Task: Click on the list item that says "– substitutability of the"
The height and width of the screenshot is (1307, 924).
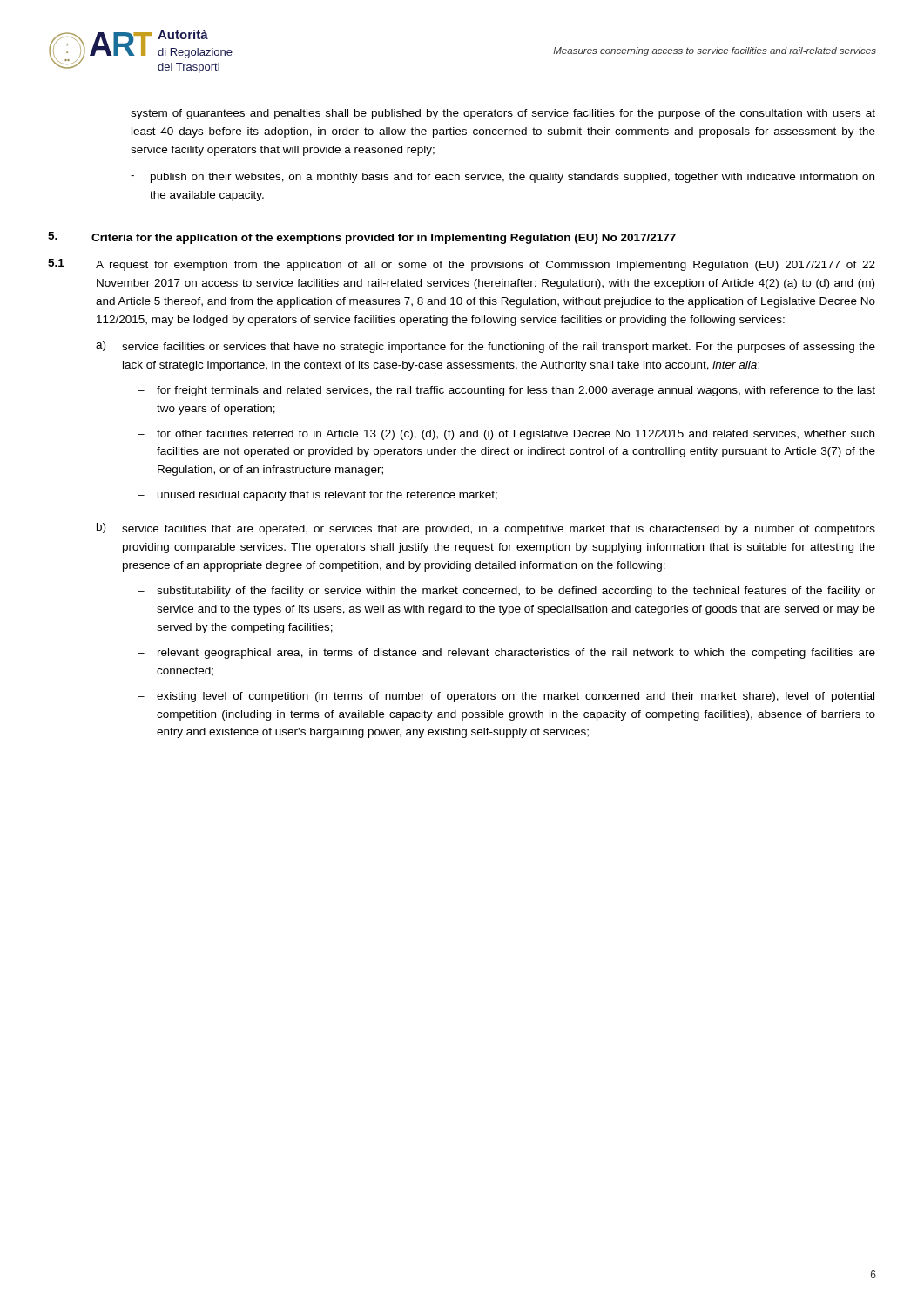Action: [x=506, y=609]
